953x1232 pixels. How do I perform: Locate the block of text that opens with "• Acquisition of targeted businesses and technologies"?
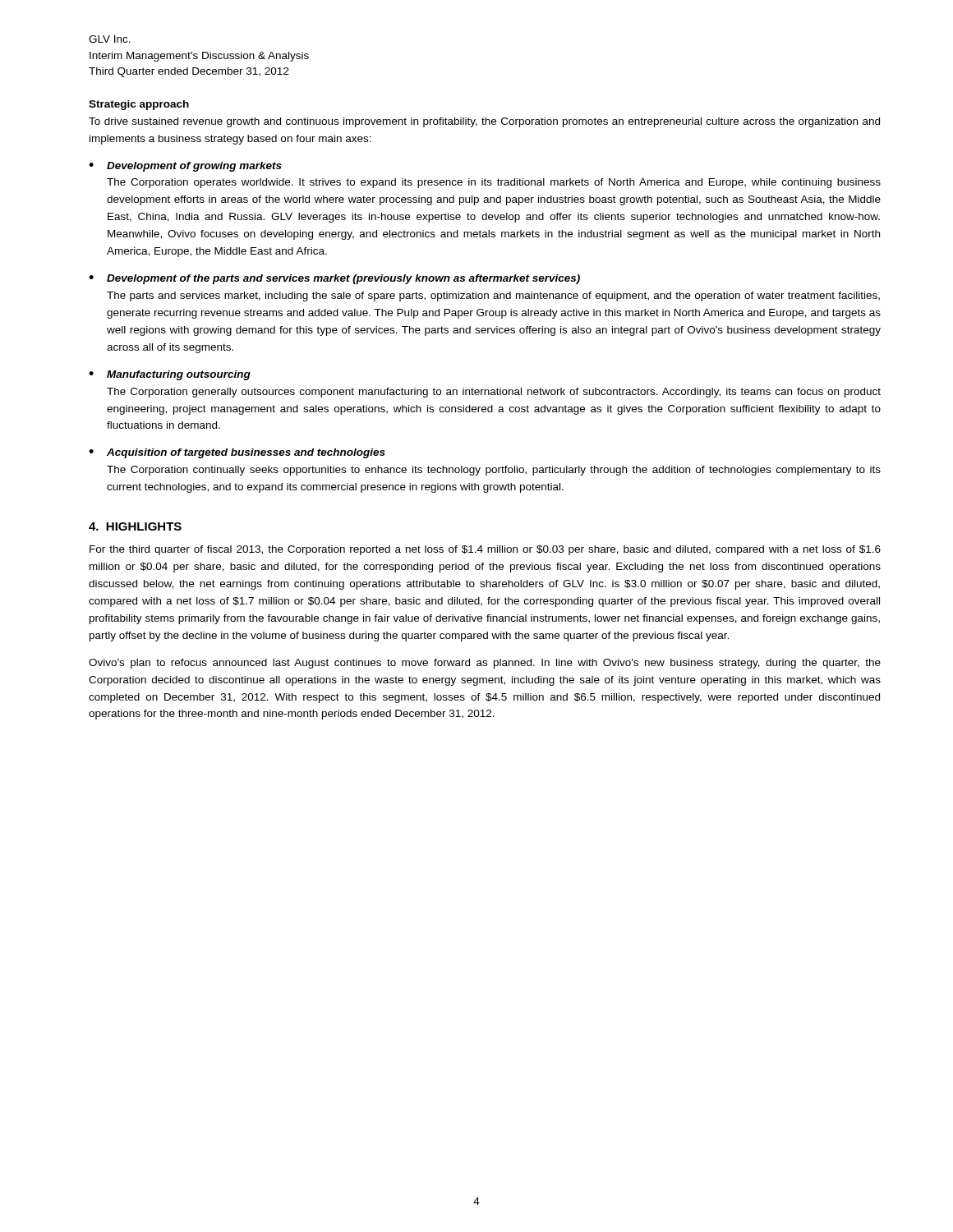(485, 470)
